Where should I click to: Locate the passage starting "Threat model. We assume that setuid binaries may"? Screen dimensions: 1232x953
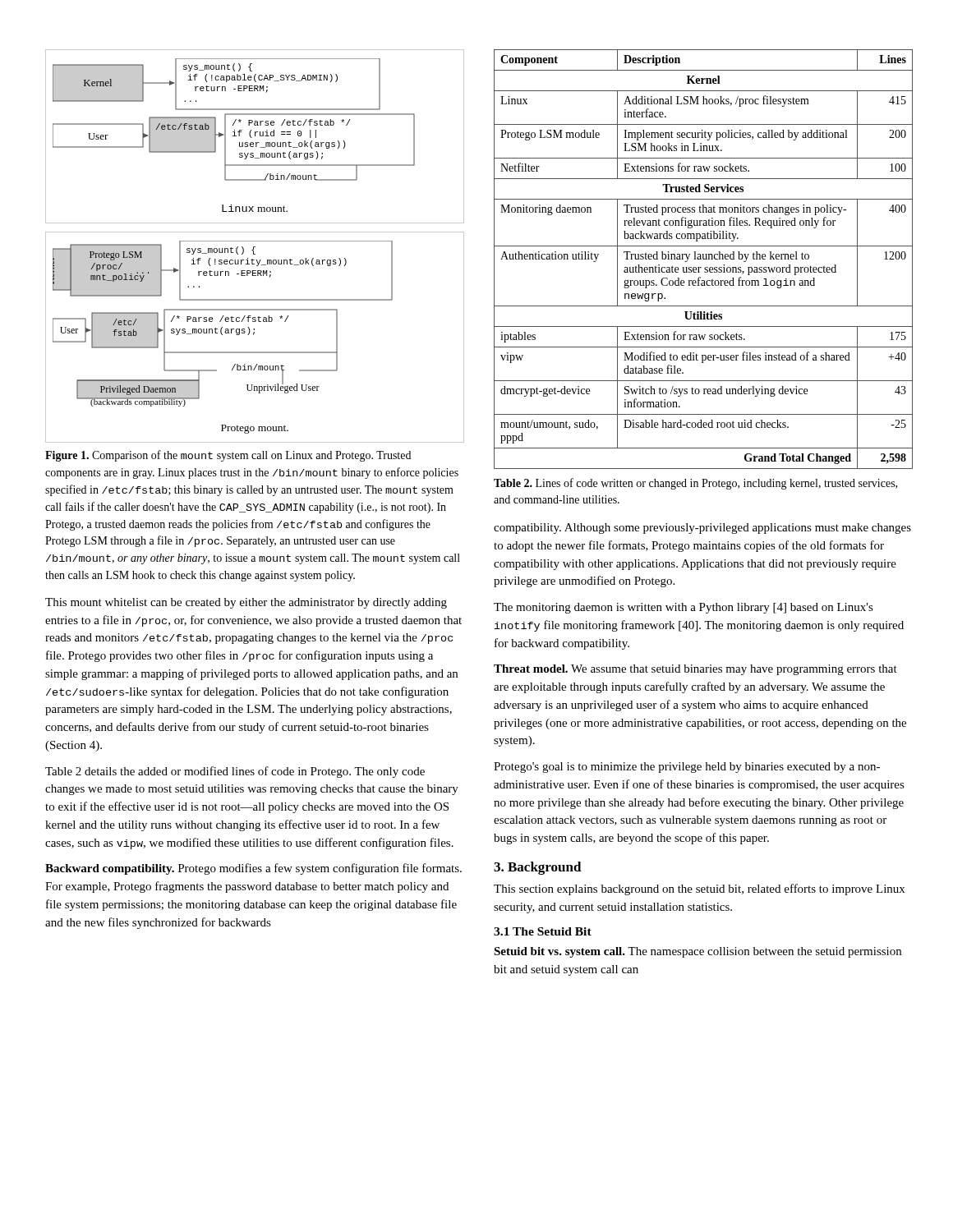tap(700, 705)
